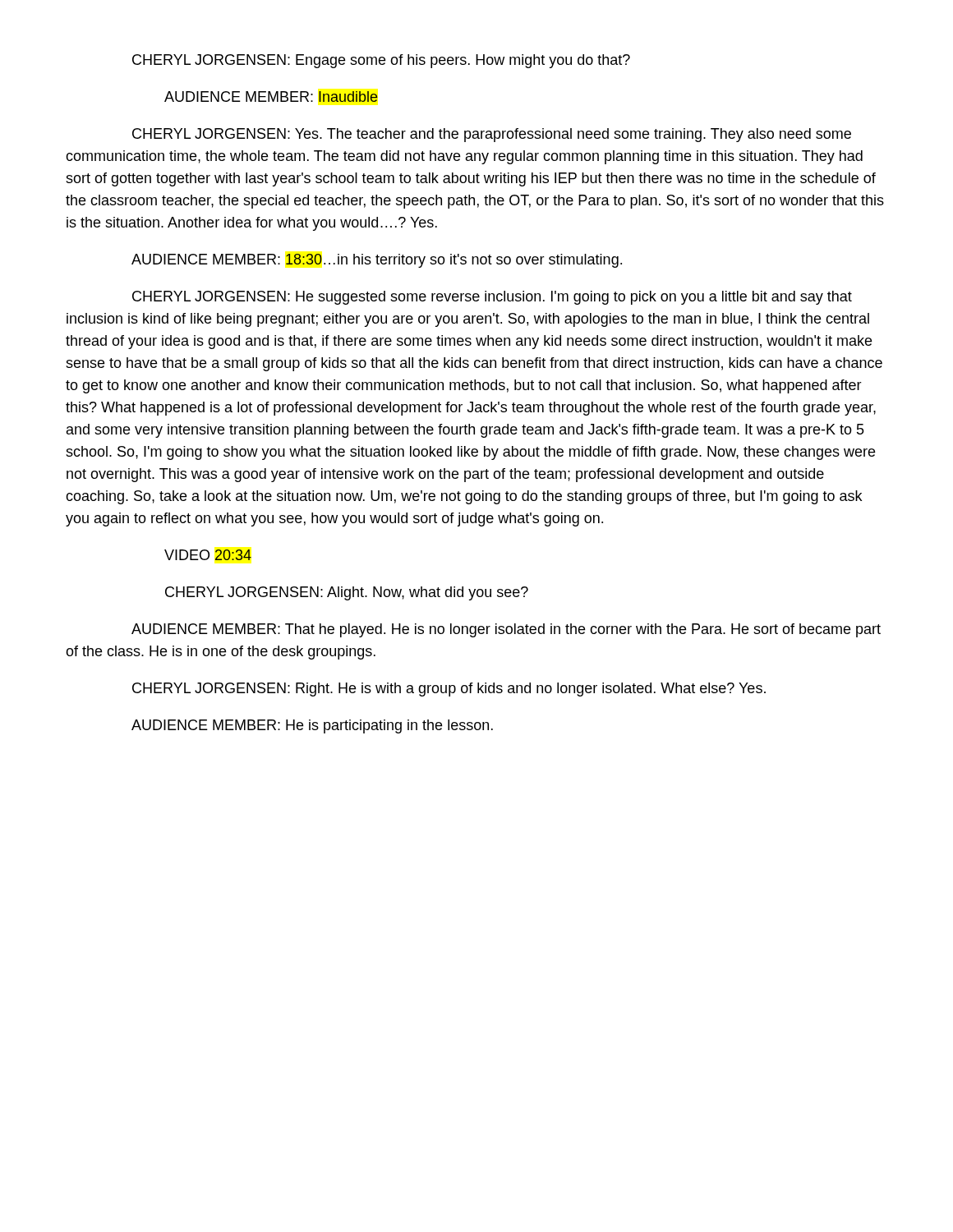Click on the text block starting "CHERYL JORGENSEN: He suggested some reverse"

(476, 408)
